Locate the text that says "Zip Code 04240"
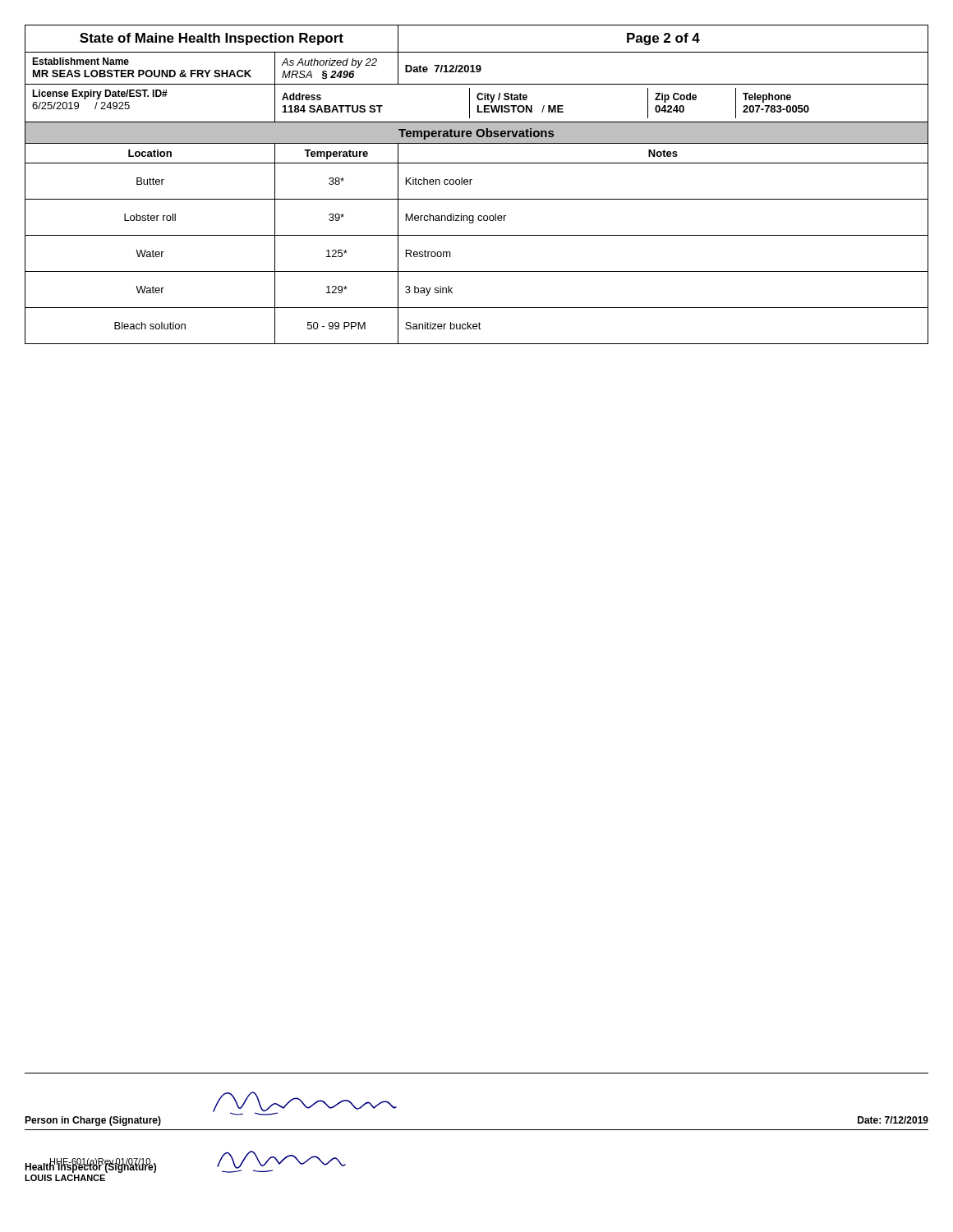 tap(692, 103)
